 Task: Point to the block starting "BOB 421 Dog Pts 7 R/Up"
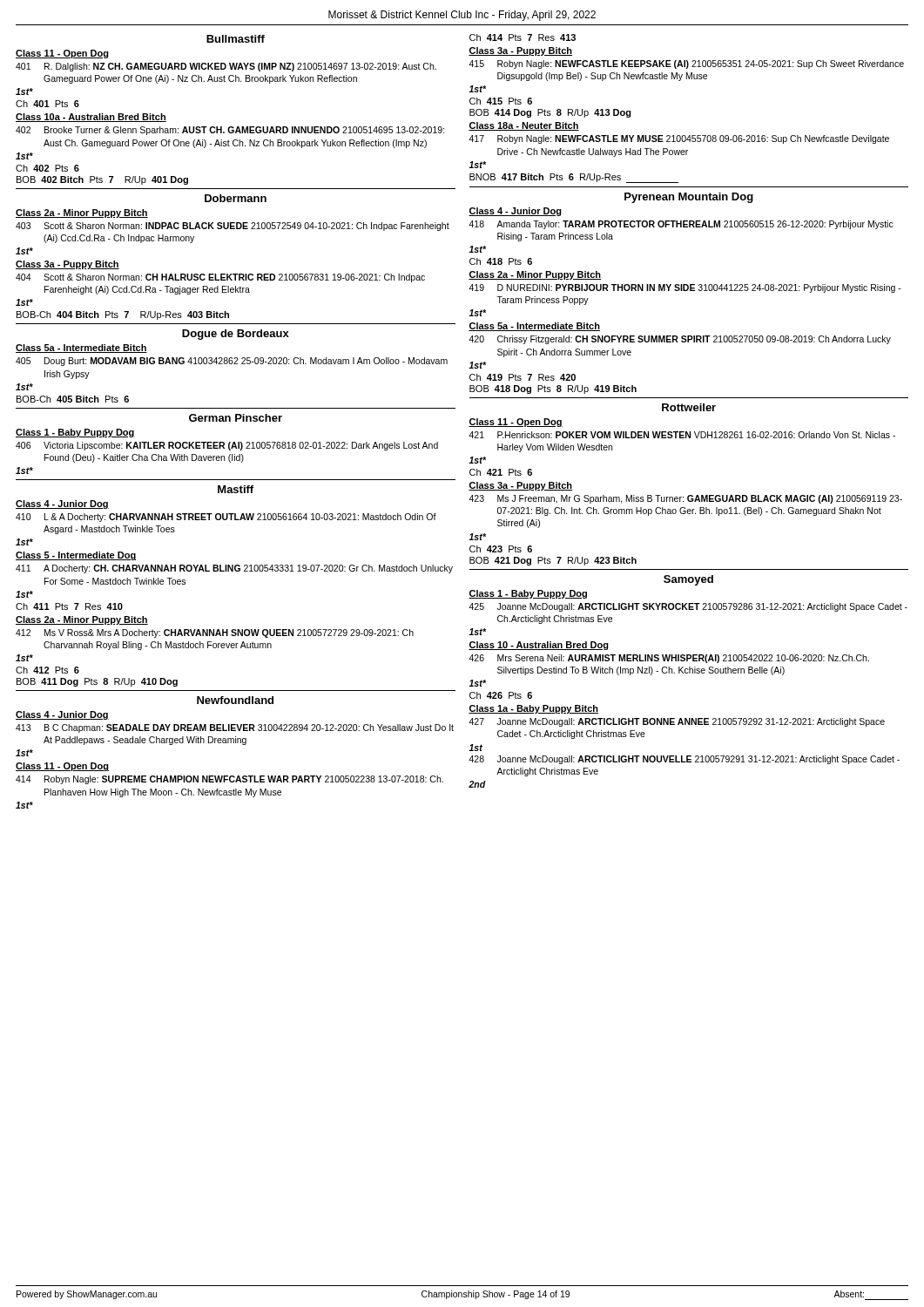553,560
